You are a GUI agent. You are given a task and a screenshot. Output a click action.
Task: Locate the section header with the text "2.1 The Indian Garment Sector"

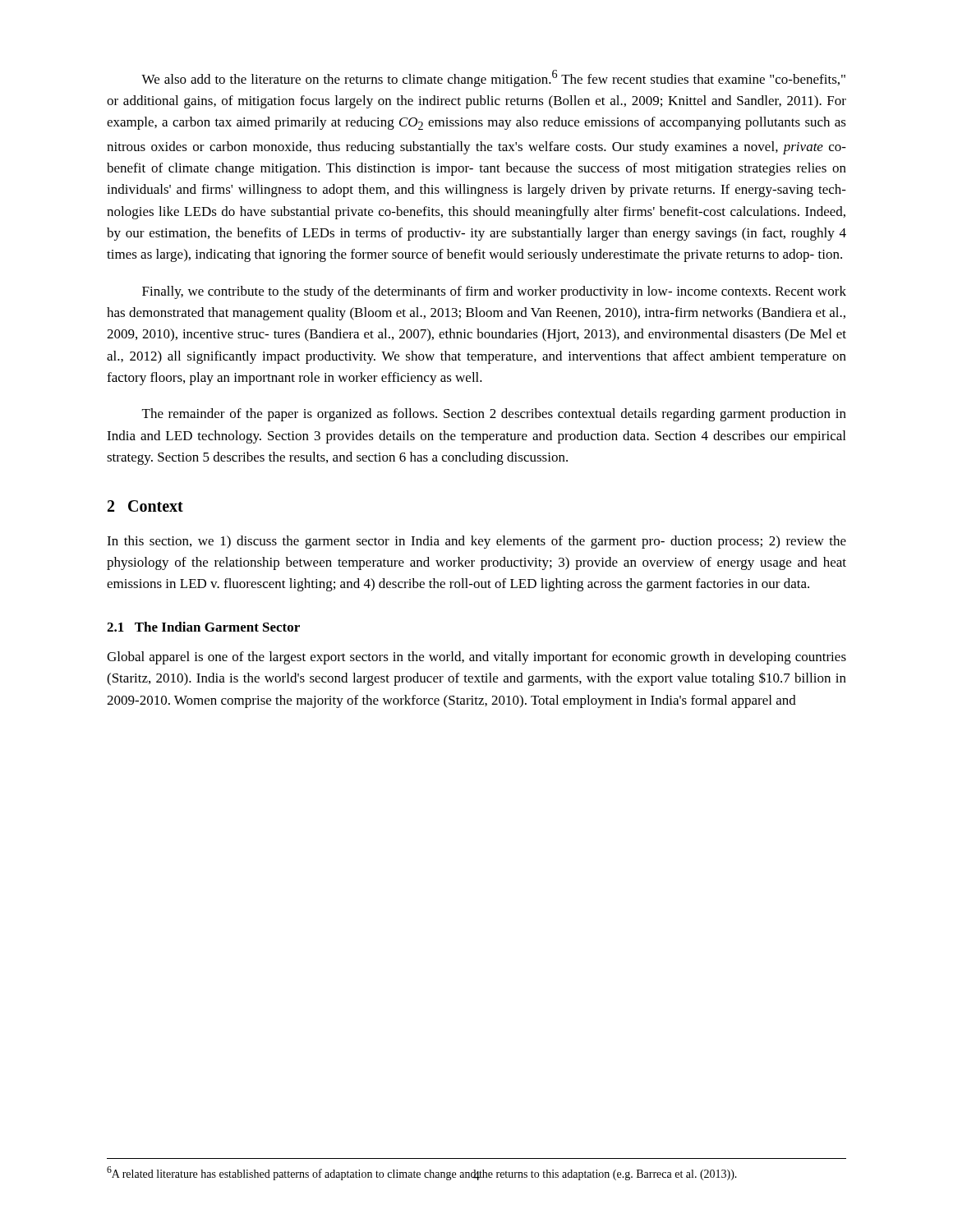(x=203, y=627)
